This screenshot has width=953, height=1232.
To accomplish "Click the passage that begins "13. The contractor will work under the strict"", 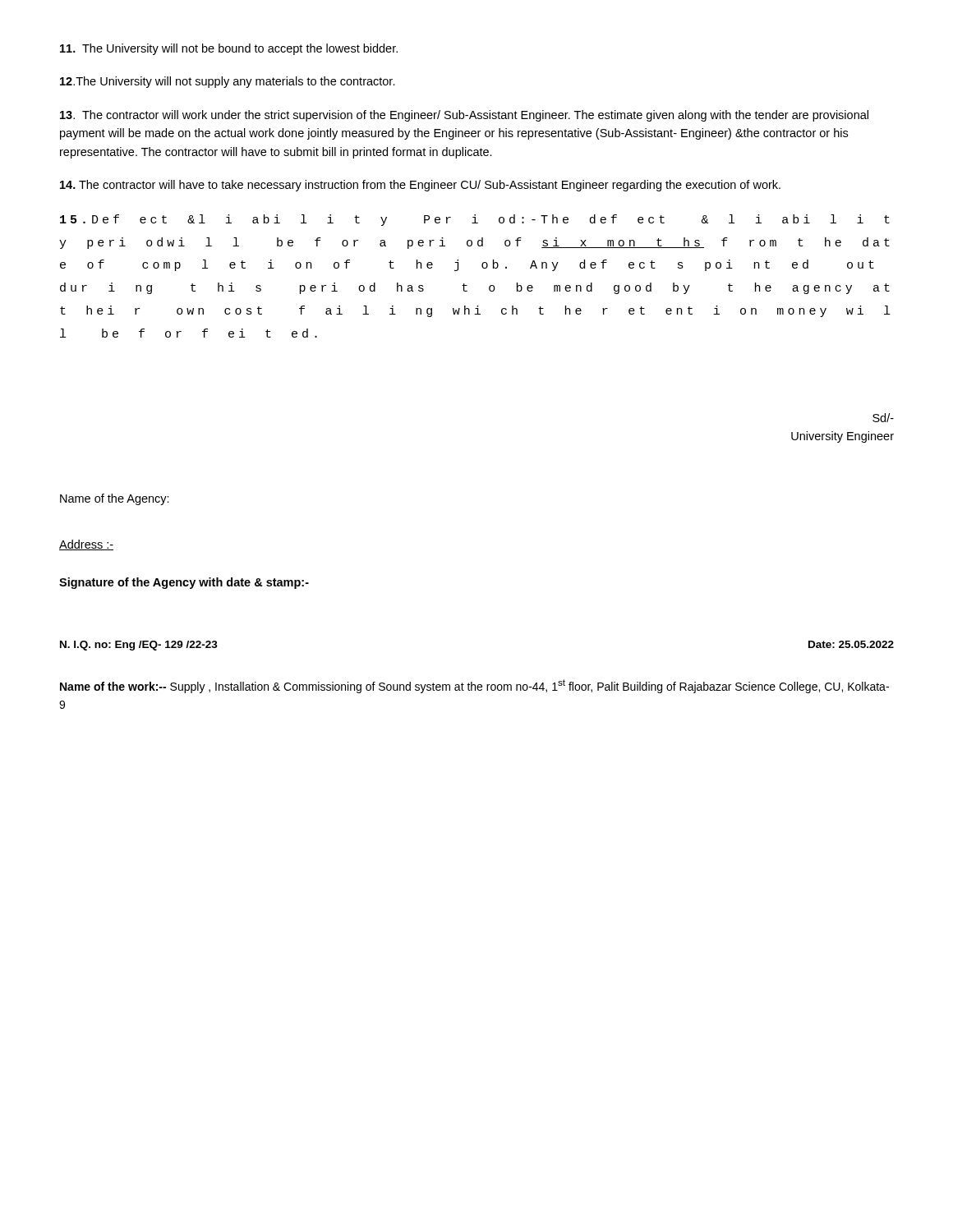I will 469,133.
